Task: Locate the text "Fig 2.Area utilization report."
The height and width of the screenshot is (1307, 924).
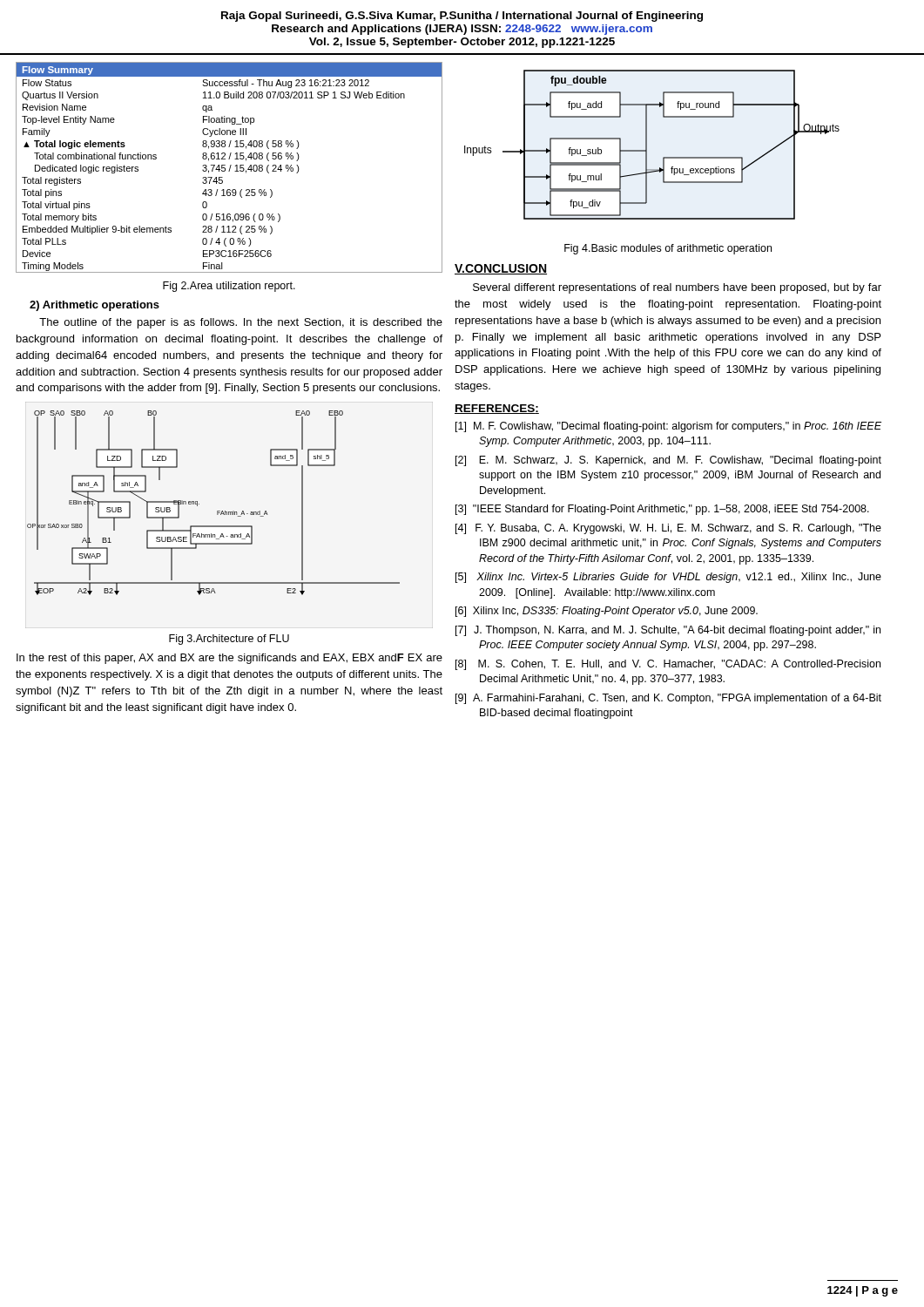Action: [x=229, y=286]
